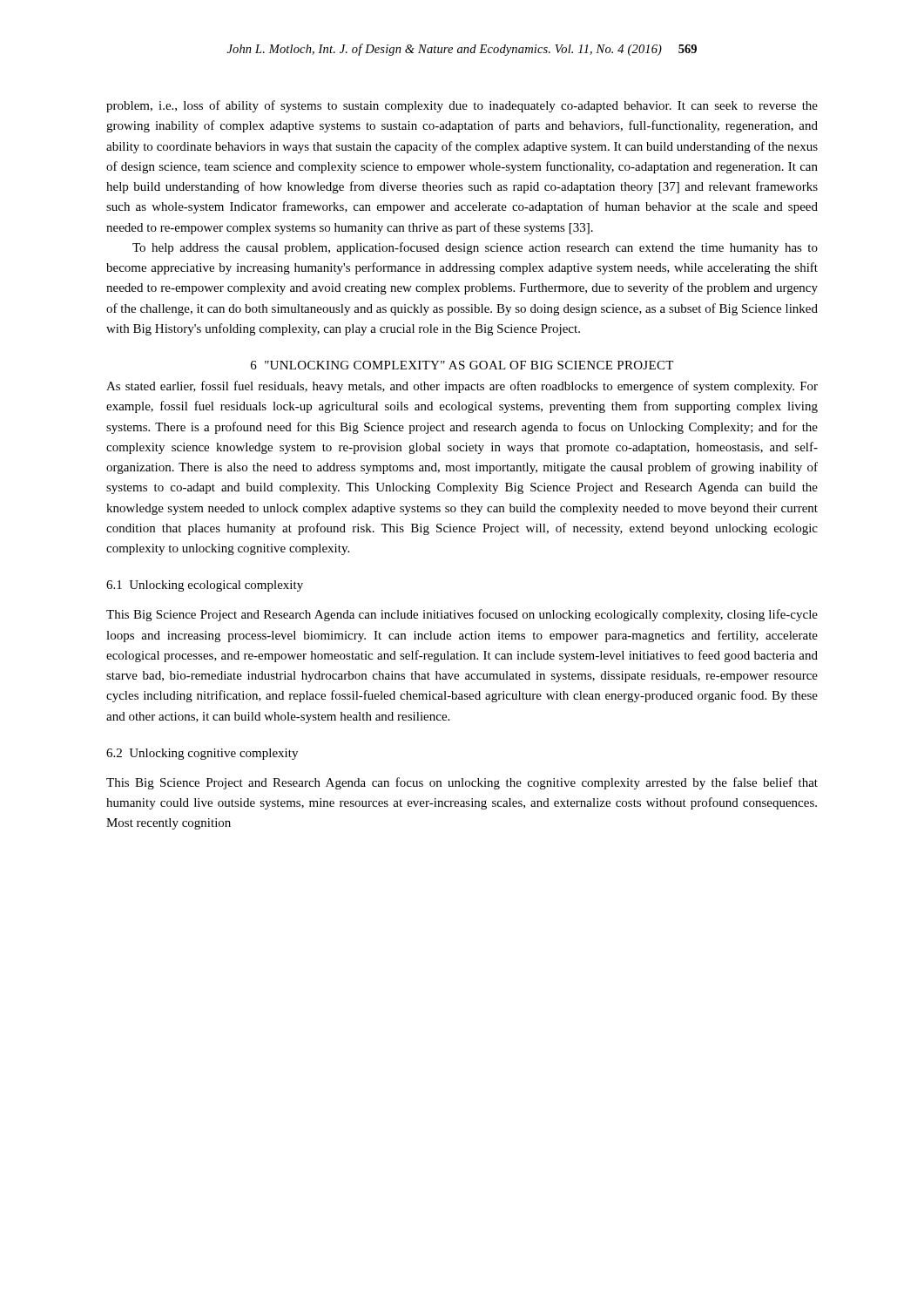Select the region starting "6.1 Unlocking ecological complexity"

(x=205, y=585)
